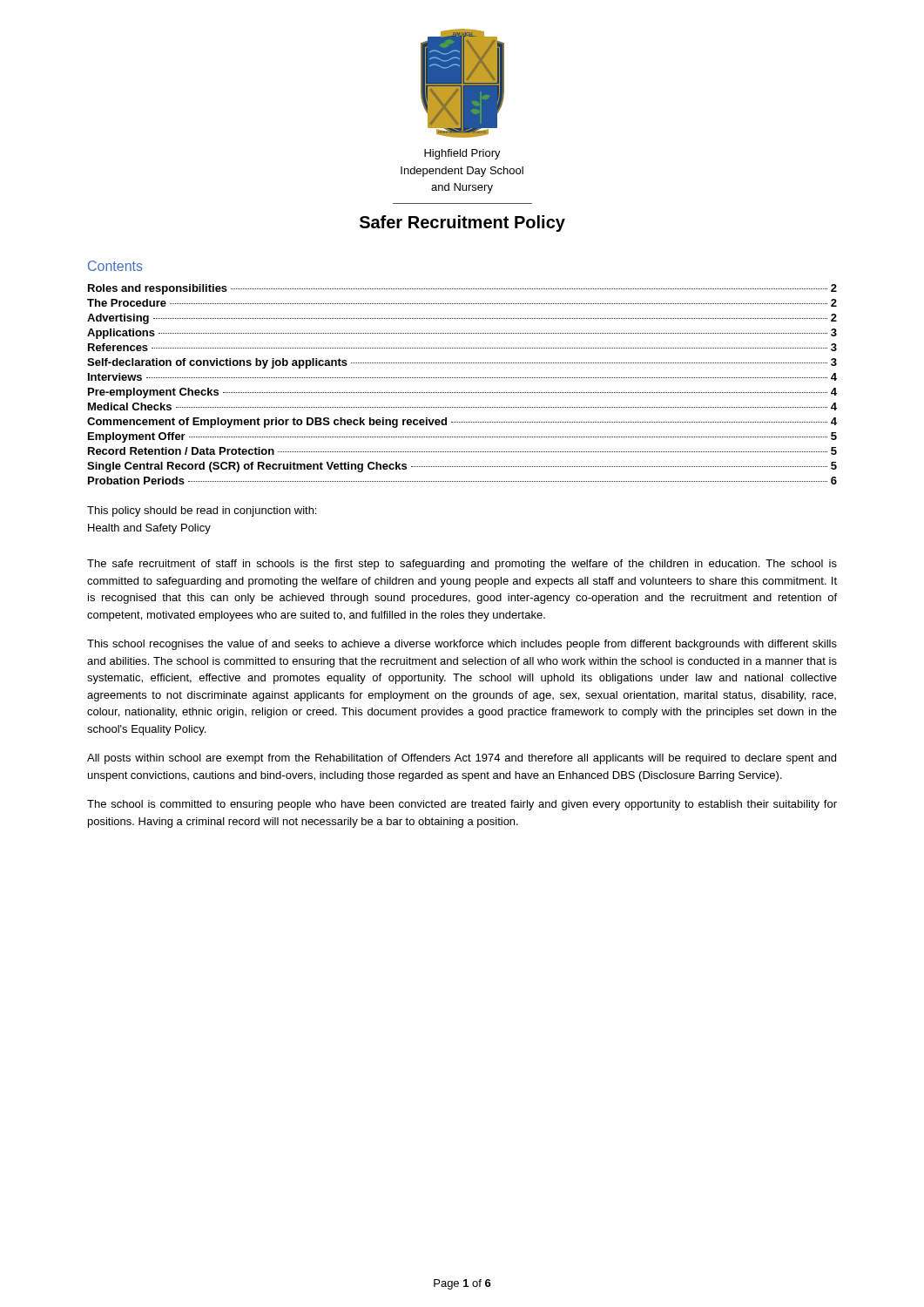Find the element starting "Medical Checks 4"

(462, 406)
